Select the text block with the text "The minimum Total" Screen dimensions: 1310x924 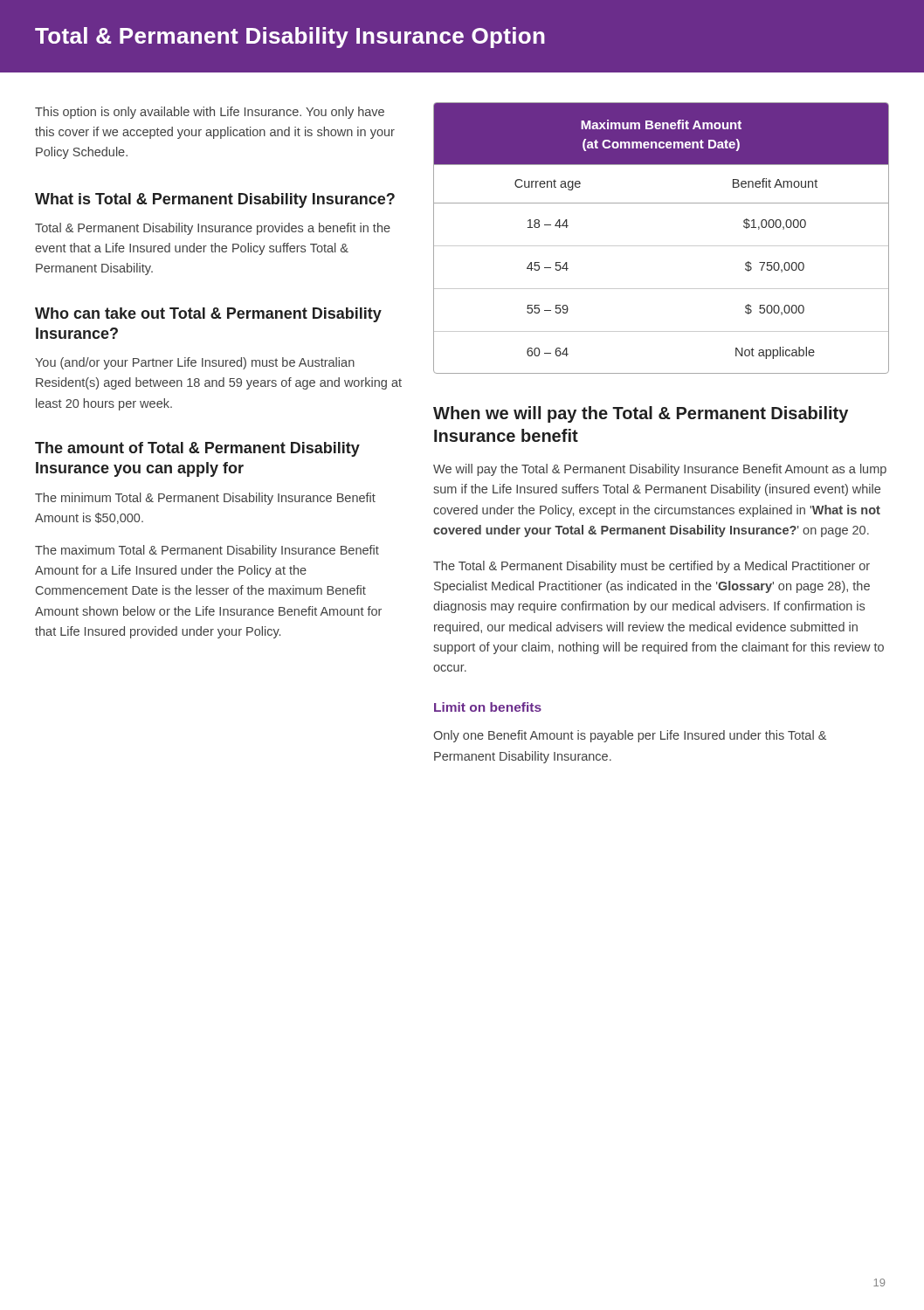point(205,508)
